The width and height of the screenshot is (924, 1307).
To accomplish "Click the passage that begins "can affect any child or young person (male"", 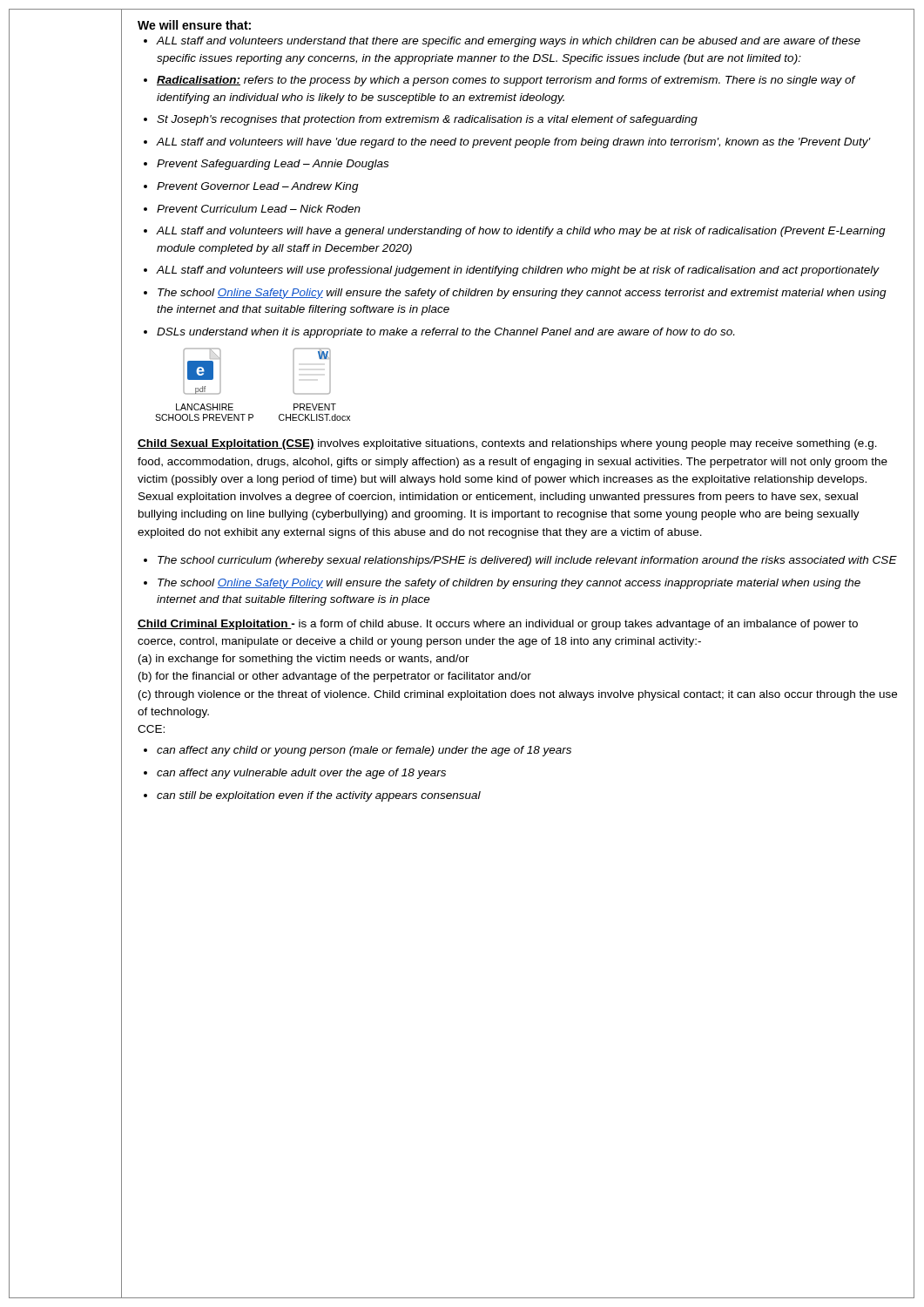I will 364,750.
